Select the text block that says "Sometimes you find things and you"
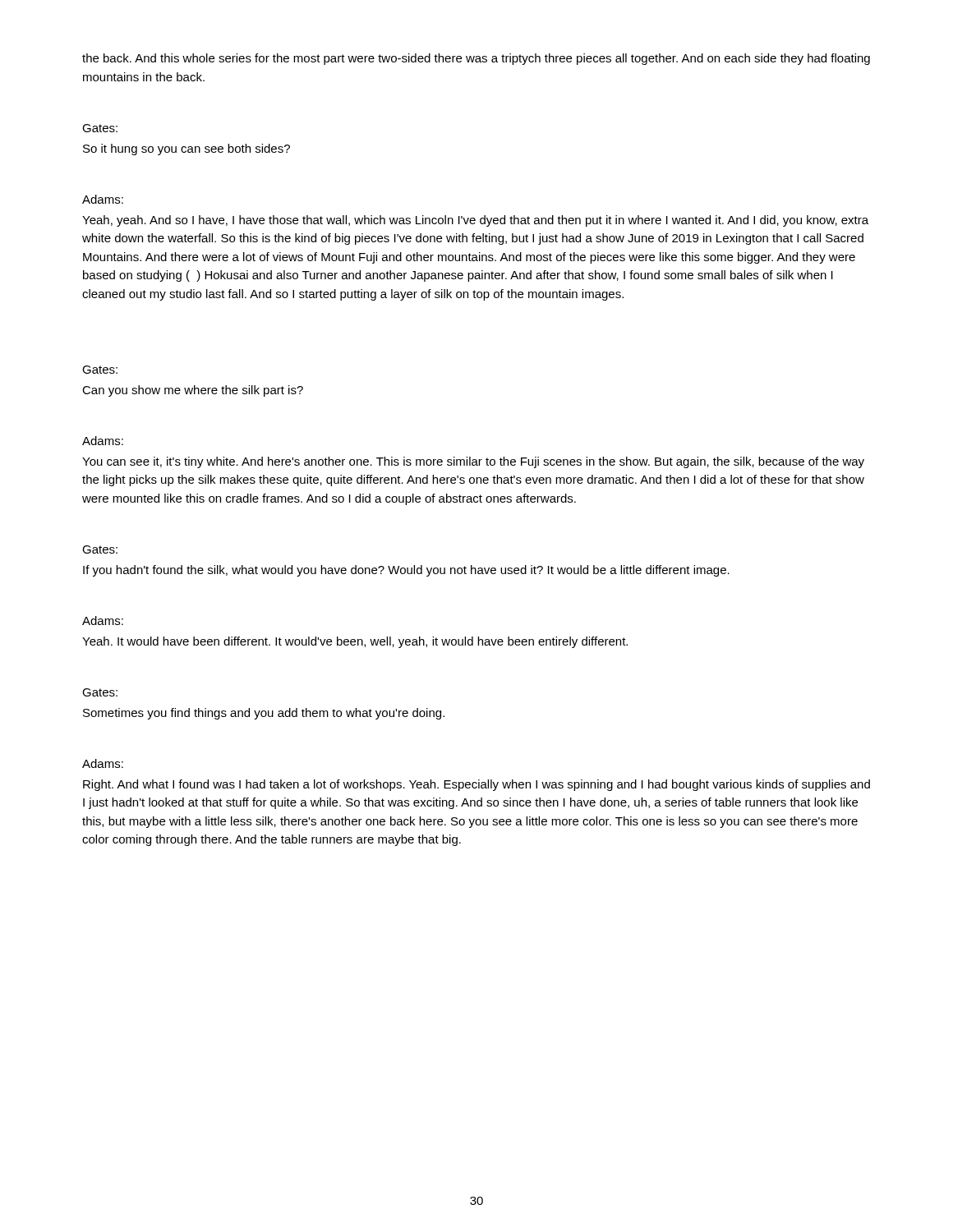Image resolution: width=953 pixels, height=1232 pixels. click(x=264, y=712)
